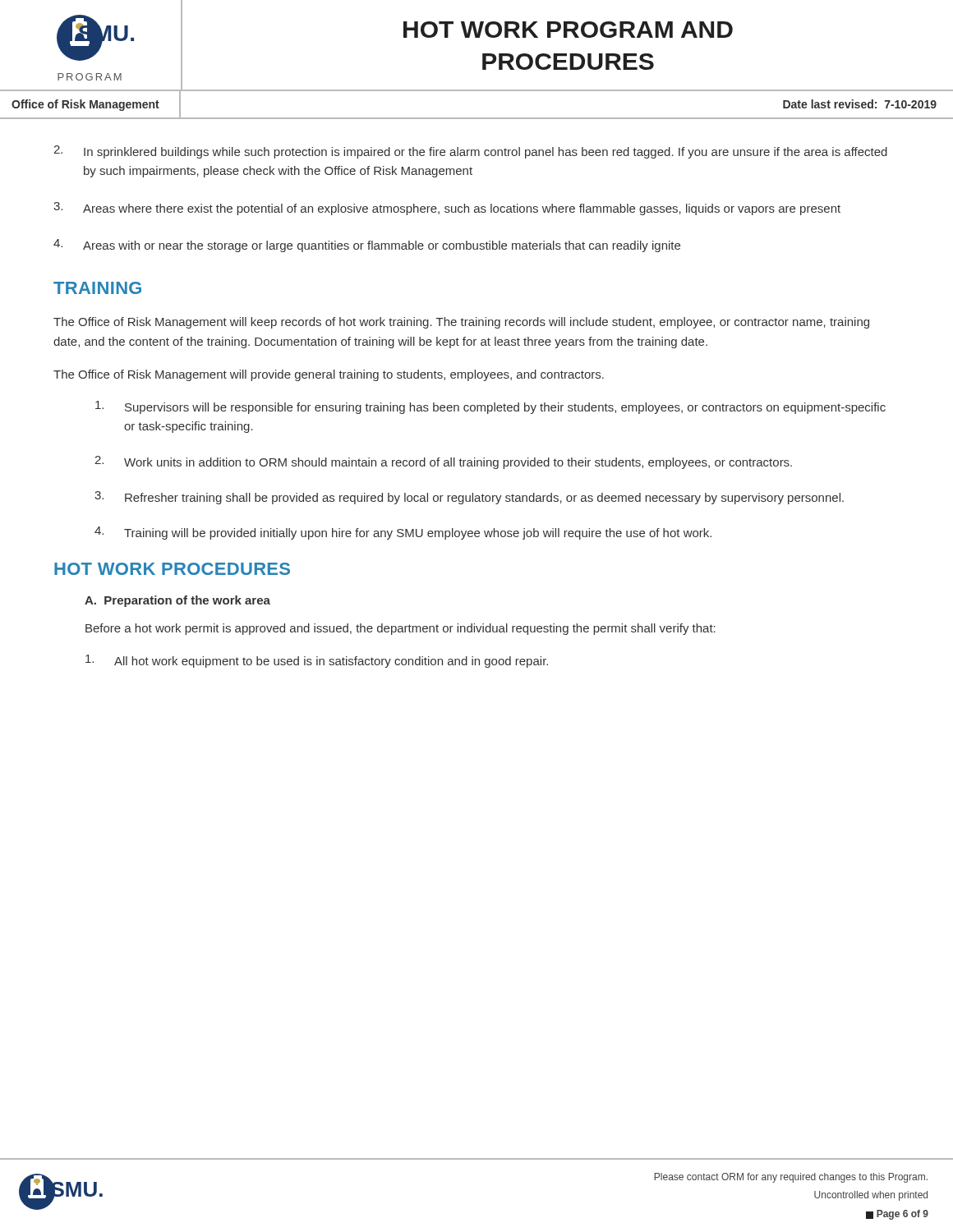Point to the passage starting "2. In sprinklered buildings while such protection"
The width and height of the screenshot is (953, 1232).
tap(476, 161)
